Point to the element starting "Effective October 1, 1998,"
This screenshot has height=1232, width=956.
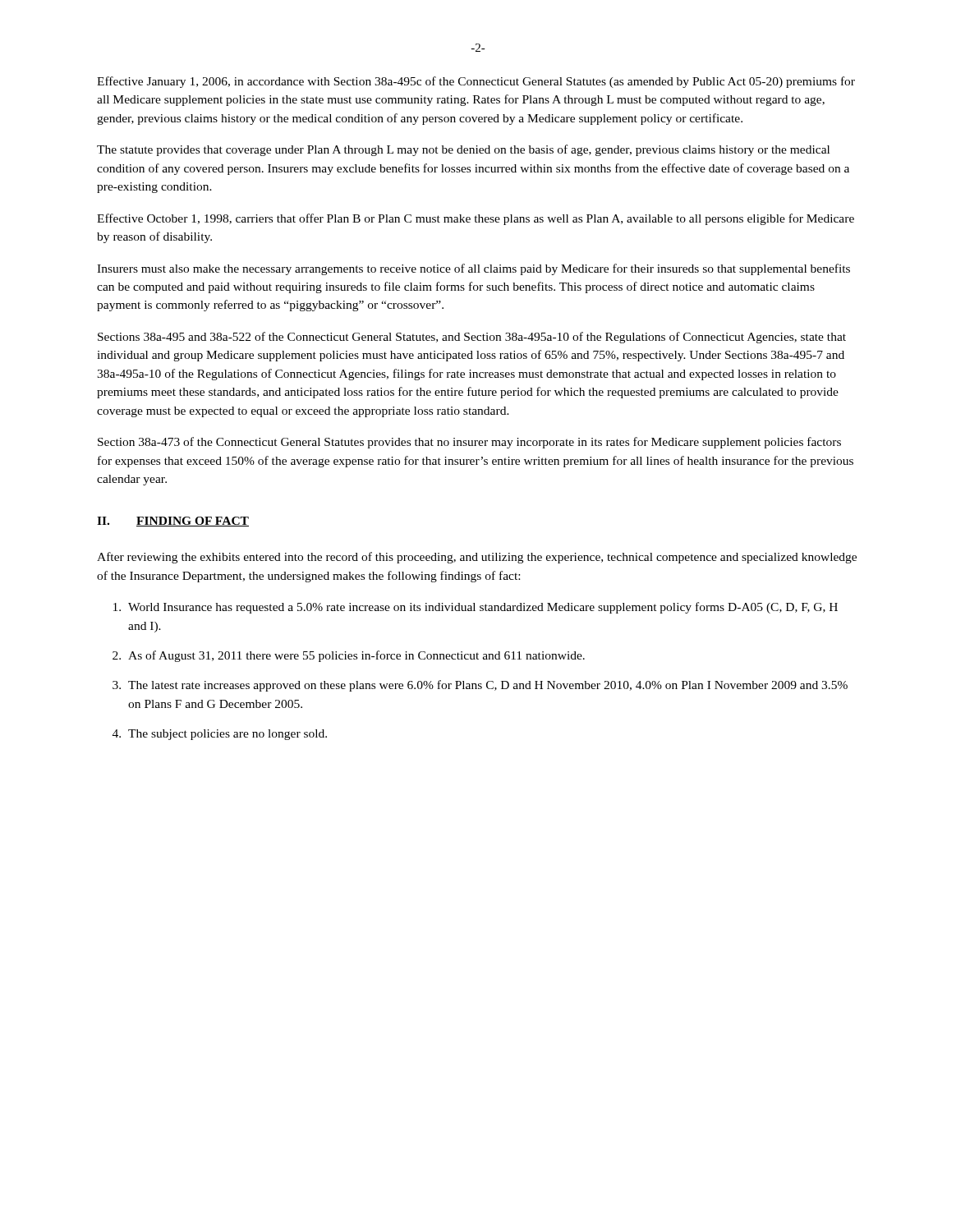click(x=476, y=227)
